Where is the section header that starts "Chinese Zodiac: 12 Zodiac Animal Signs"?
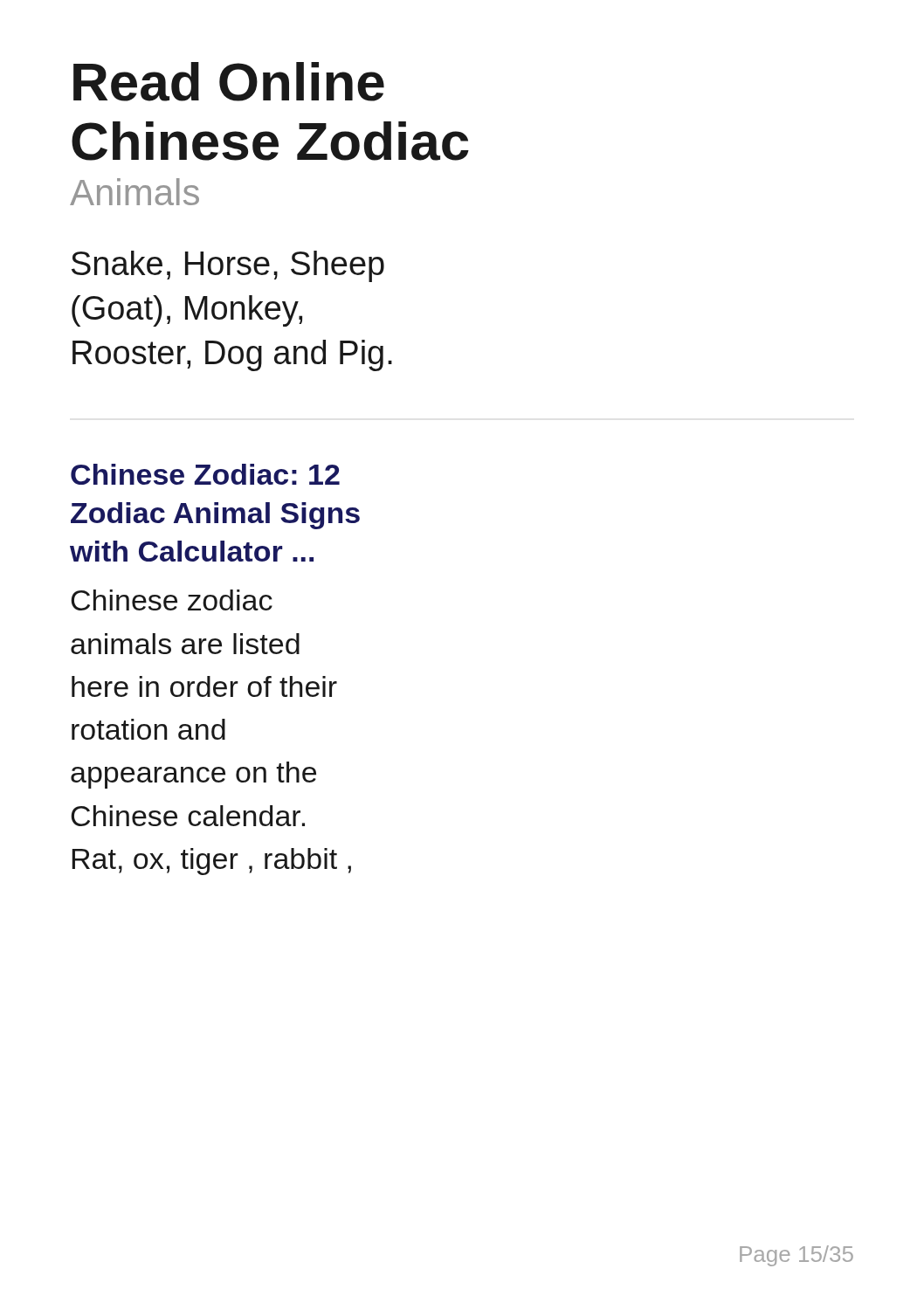 pos(215,513)
